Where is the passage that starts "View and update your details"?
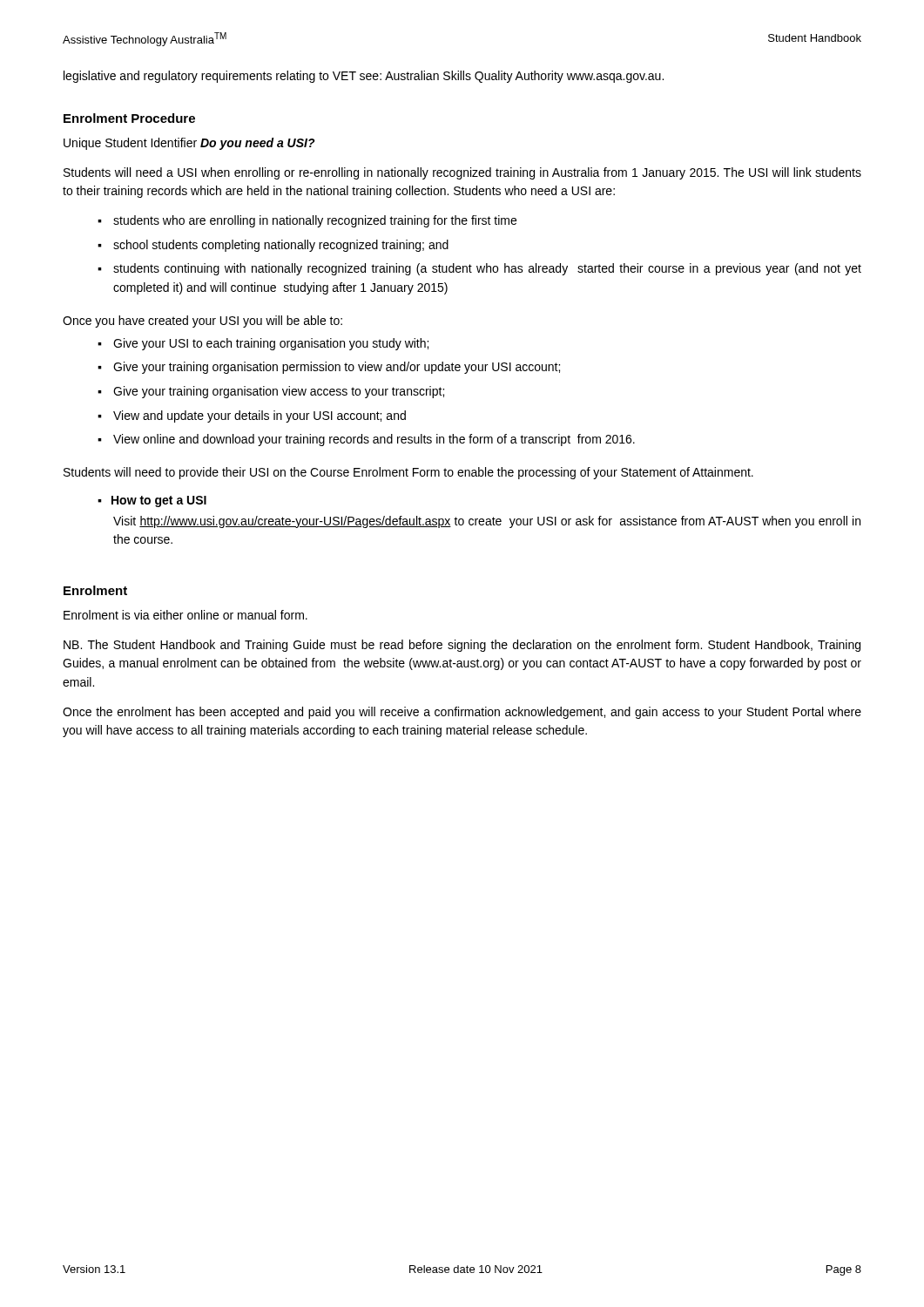 tap(252, 416)
